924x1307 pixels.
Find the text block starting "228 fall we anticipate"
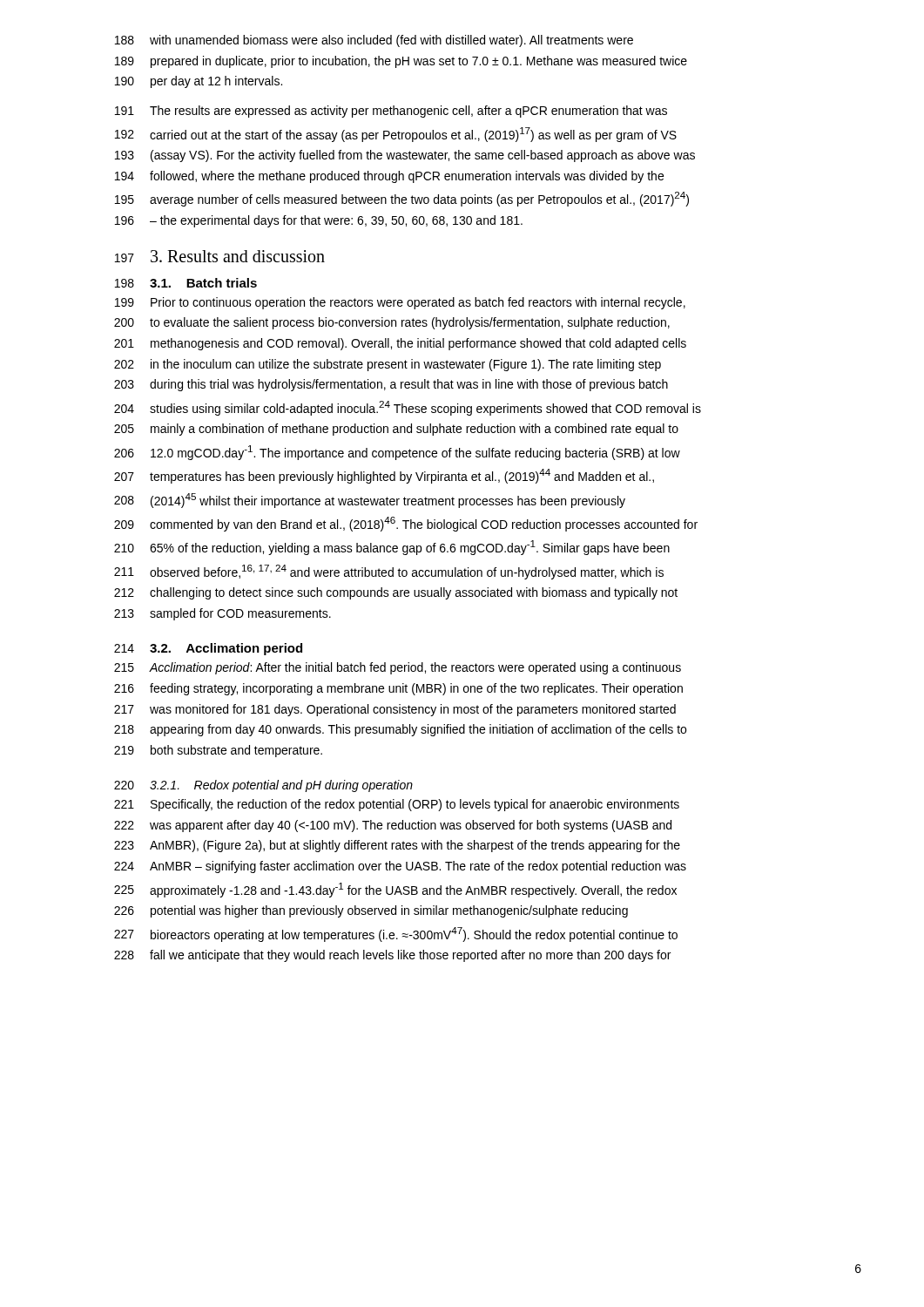tap(478, 956)
